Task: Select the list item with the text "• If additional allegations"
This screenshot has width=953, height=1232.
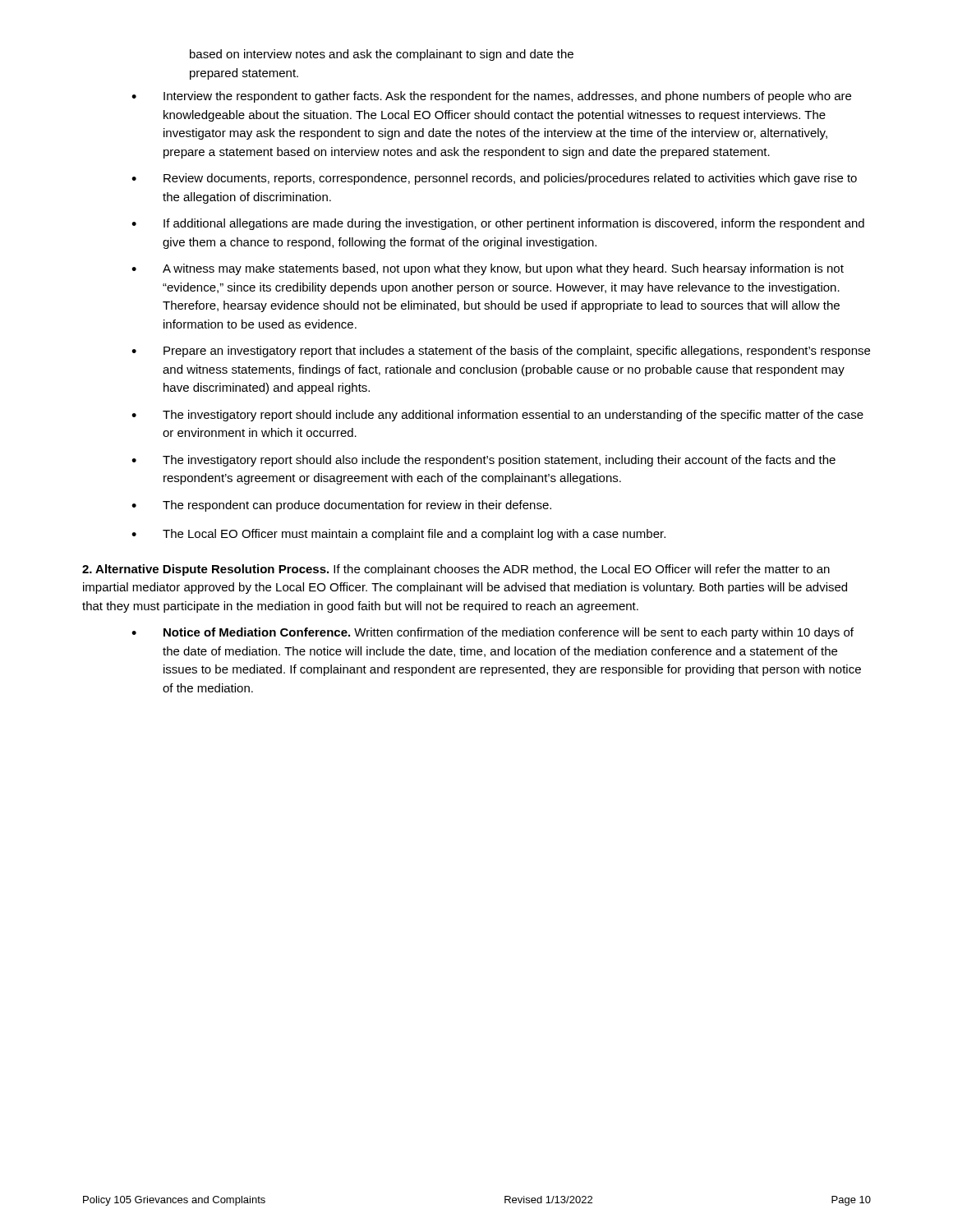Action: tap(501, 233)
